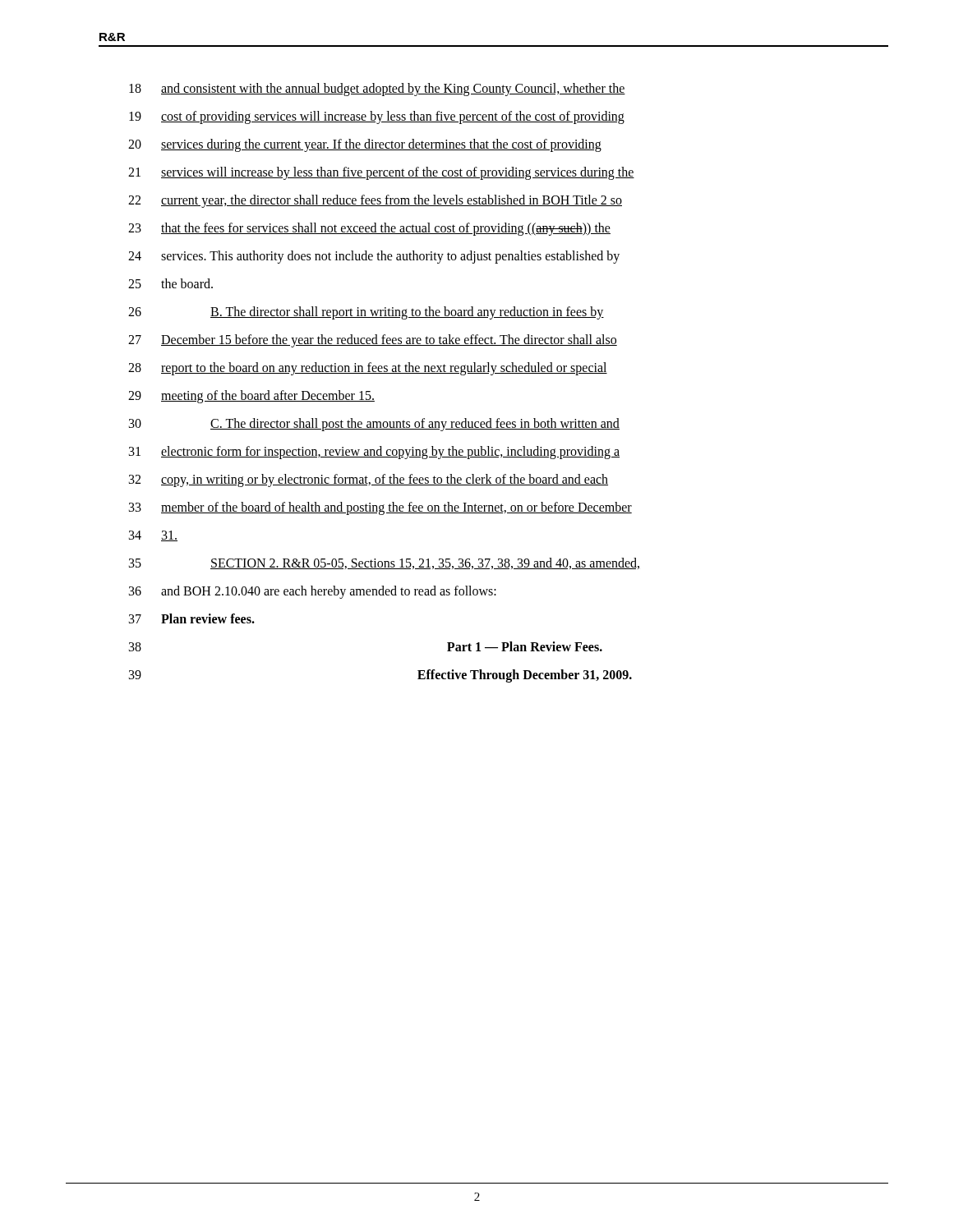This screenshot has width=954, height=1232.
Task: Point to the block beginning "27 December 15 before"
Action: 493,340
